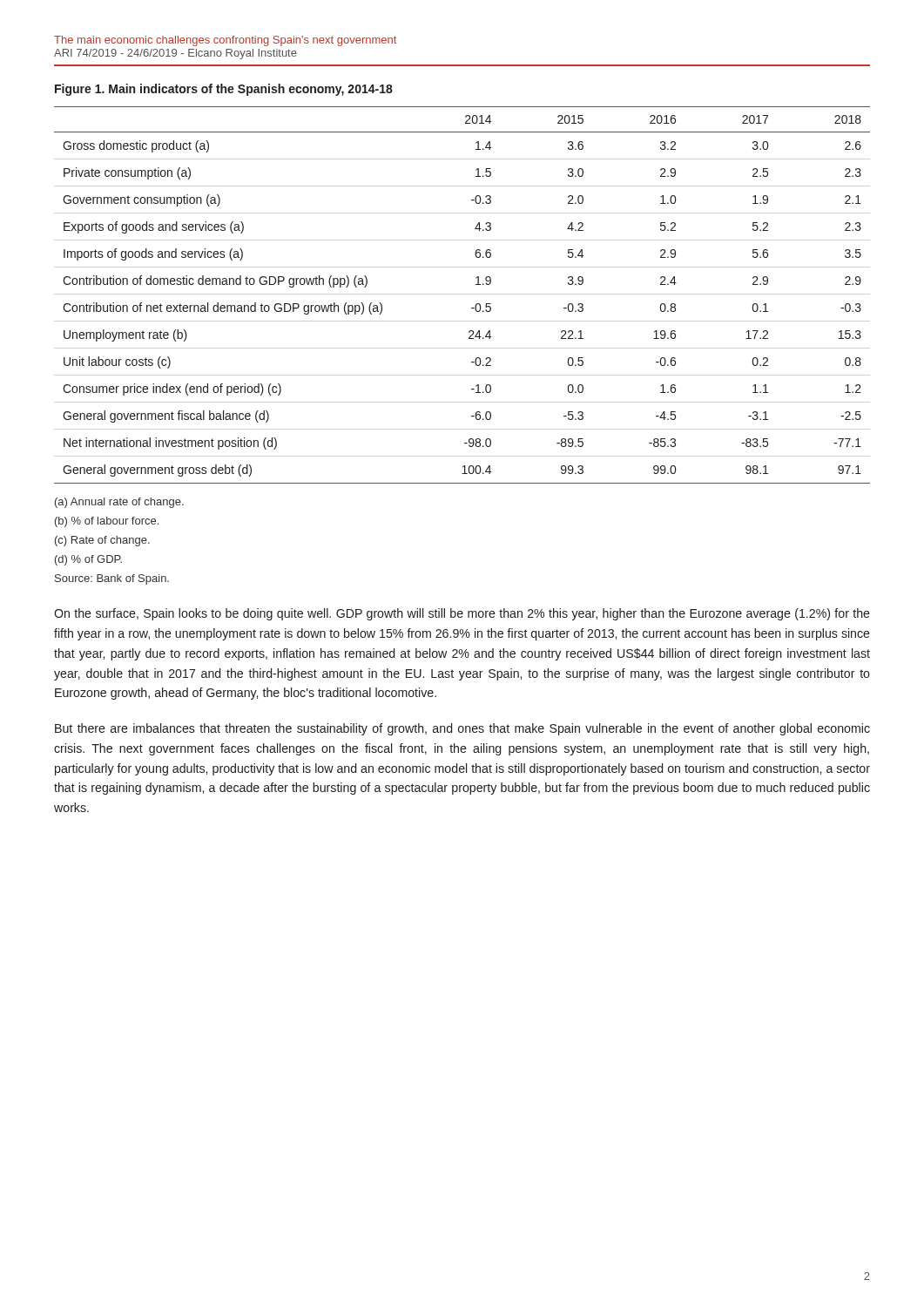
Task: Select the footnote that reads "(a) Annual rate of"
Action: (x=119, y=540)
